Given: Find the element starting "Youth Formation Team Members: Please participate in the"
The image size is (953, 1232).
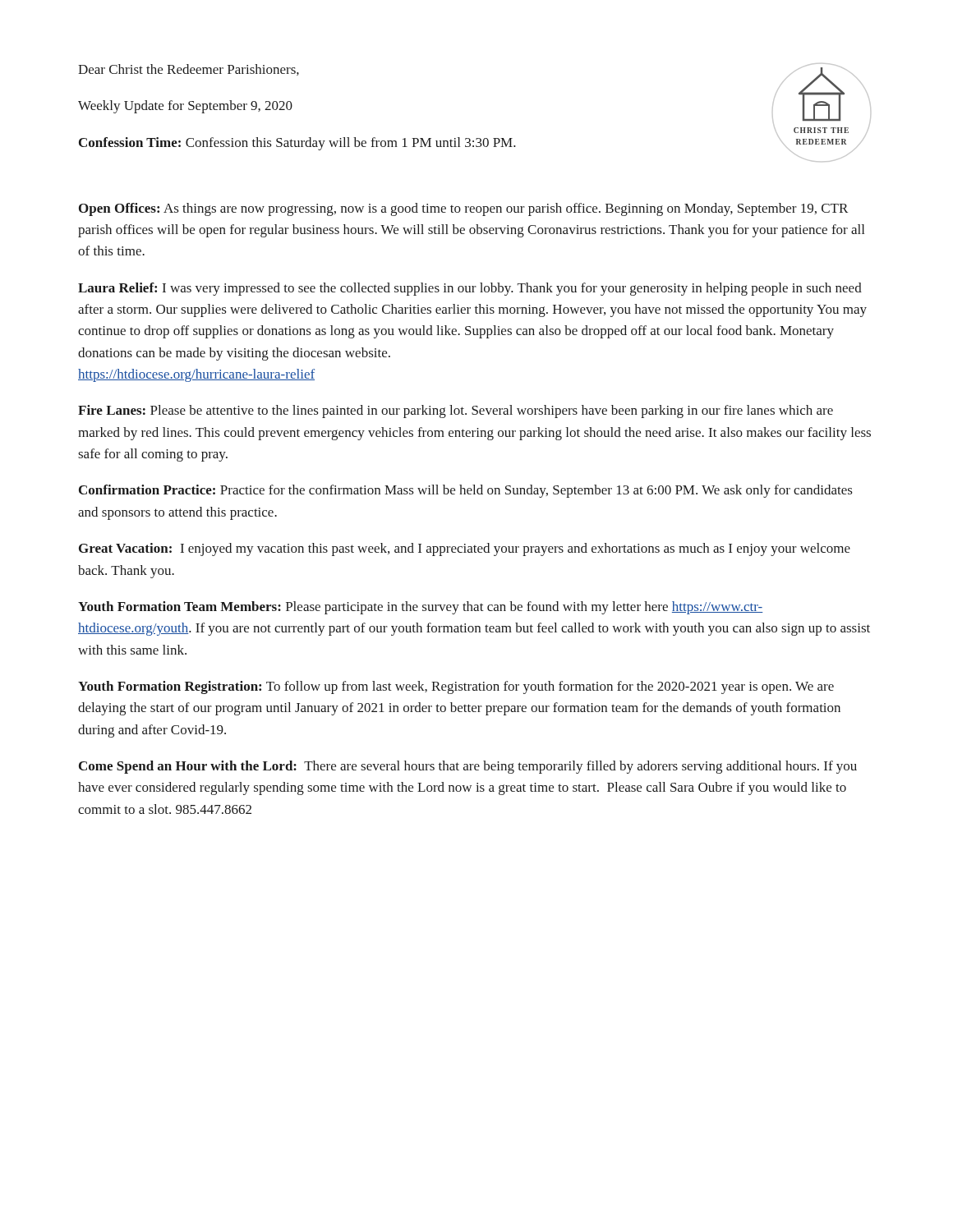Looking at the screenshot, I should [474, 628].
